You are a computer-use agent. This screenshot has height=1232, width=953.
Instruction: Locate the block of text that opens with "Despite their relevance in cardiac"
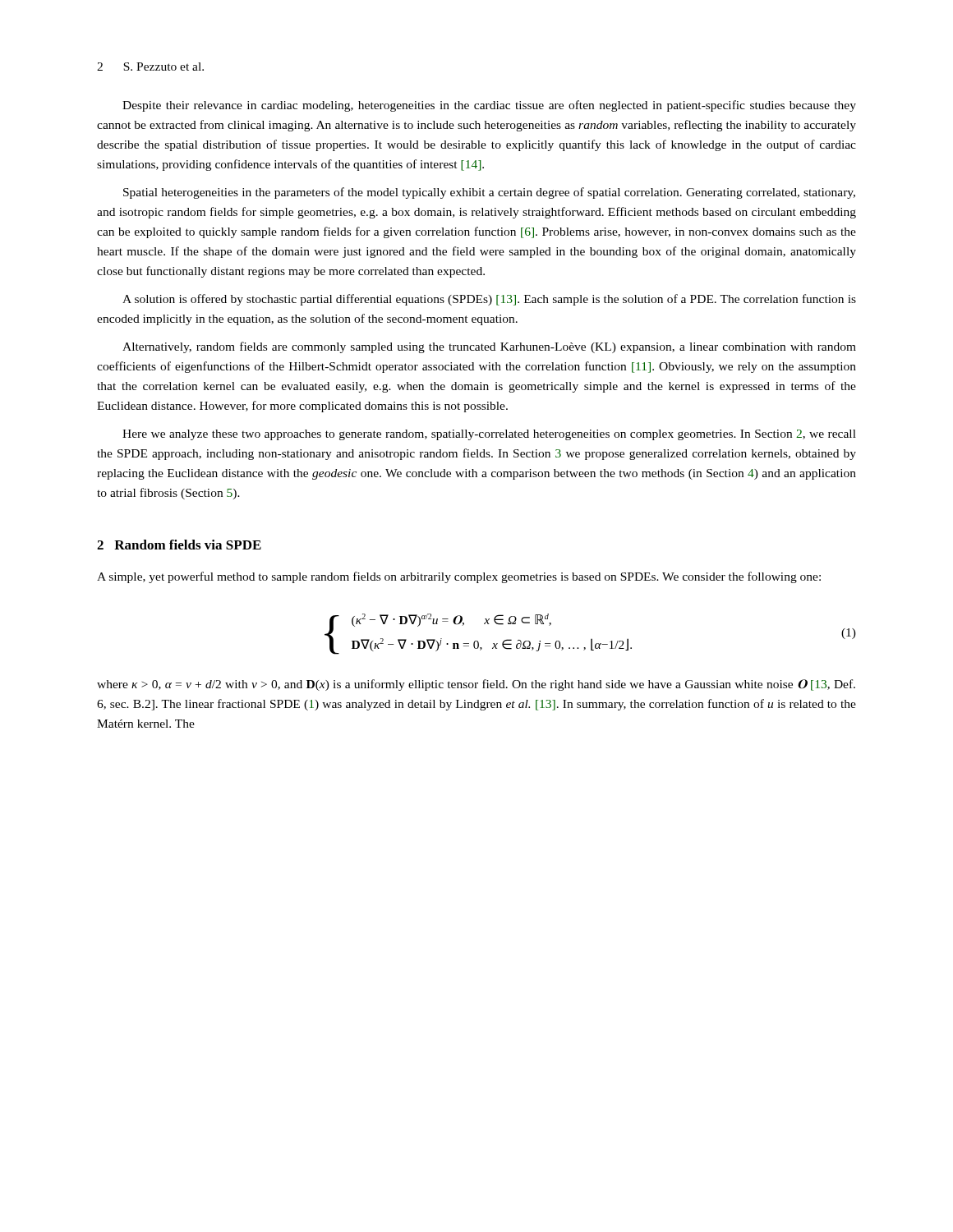pos(476,135)
